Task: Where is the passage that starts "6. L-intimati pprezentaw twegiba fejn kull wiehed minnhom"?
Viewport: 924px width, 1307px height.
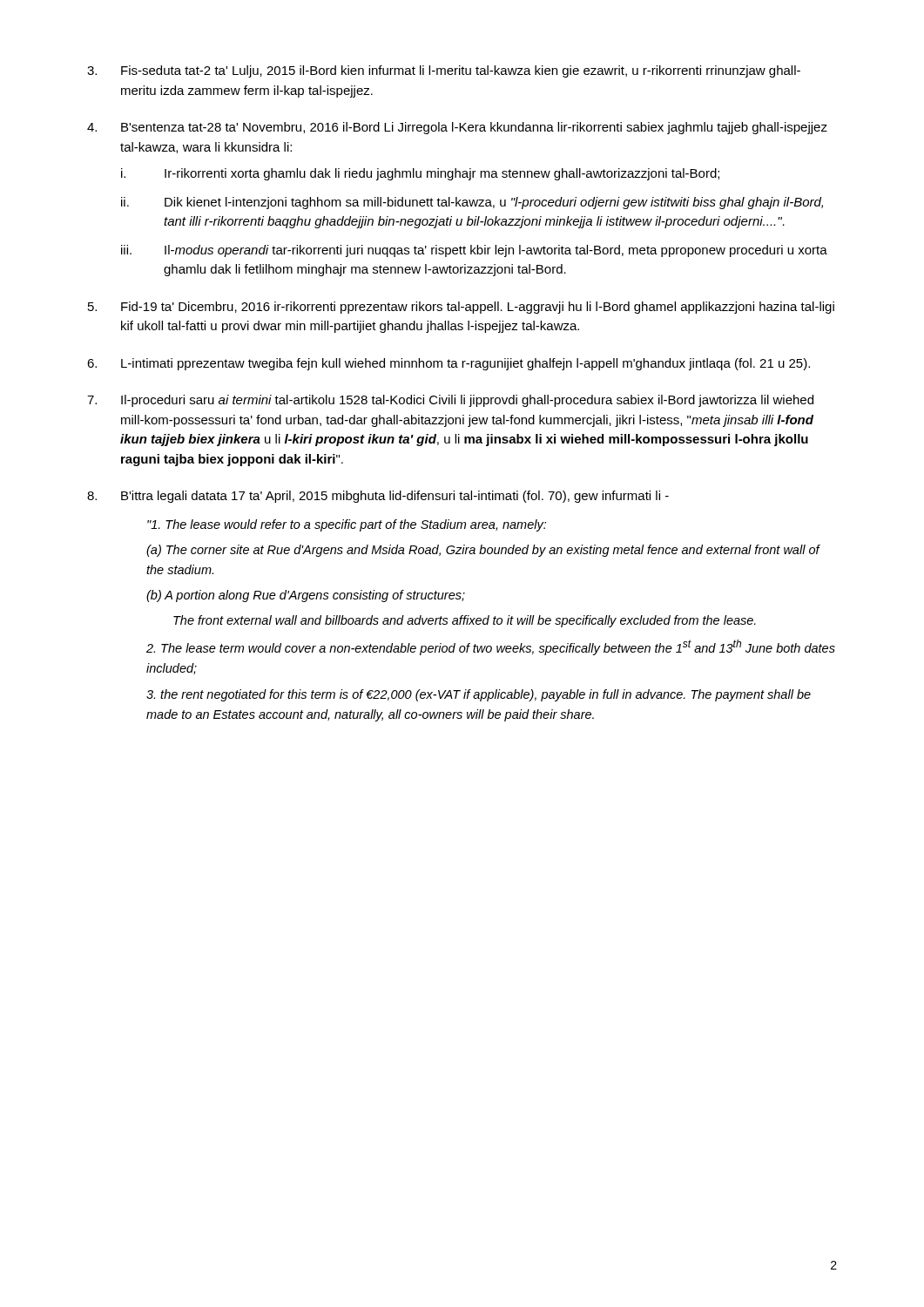Action: point(462,363)
